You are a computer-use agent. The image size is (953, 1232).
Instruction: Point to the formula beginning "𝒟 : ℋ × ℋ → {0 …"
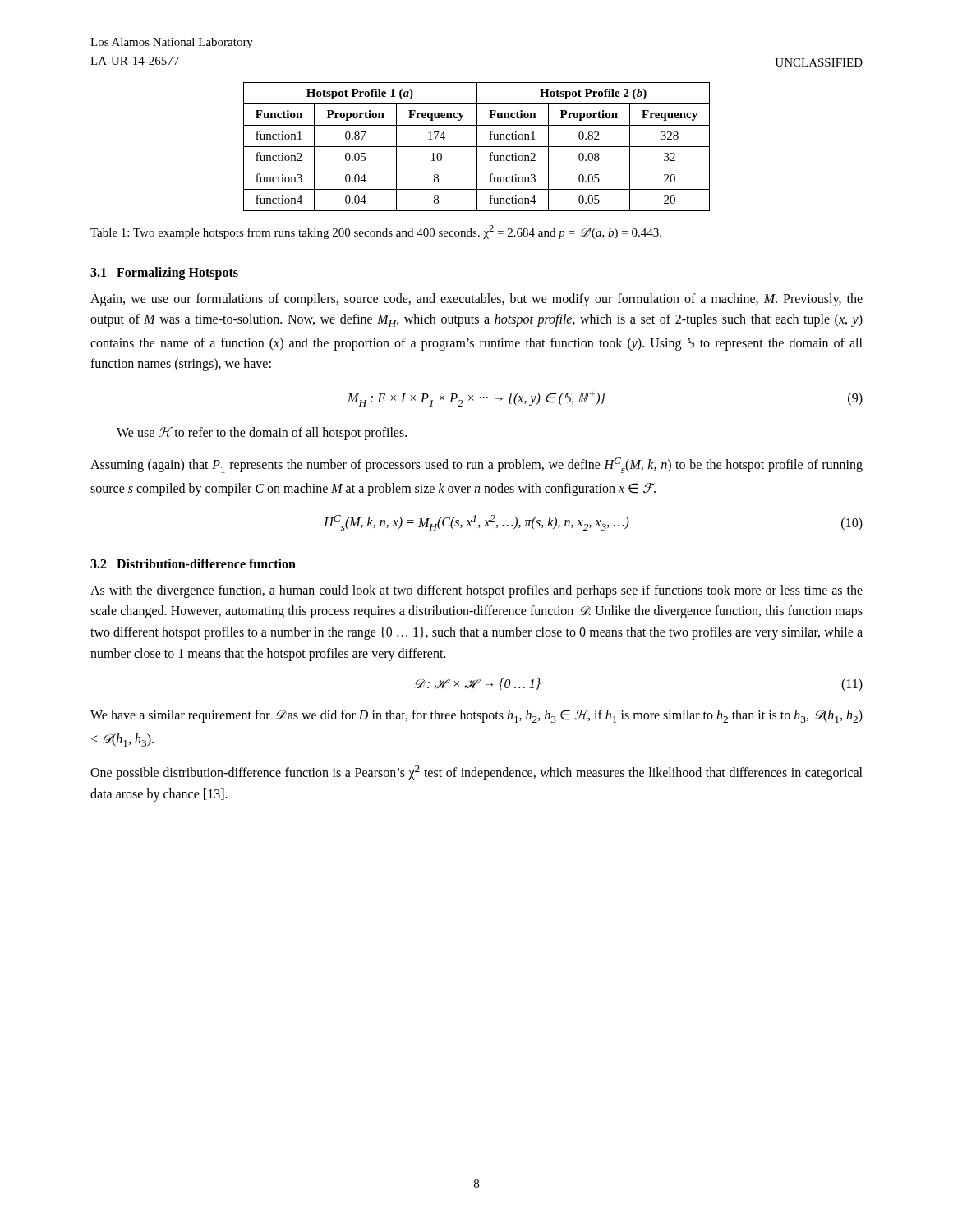456,685
